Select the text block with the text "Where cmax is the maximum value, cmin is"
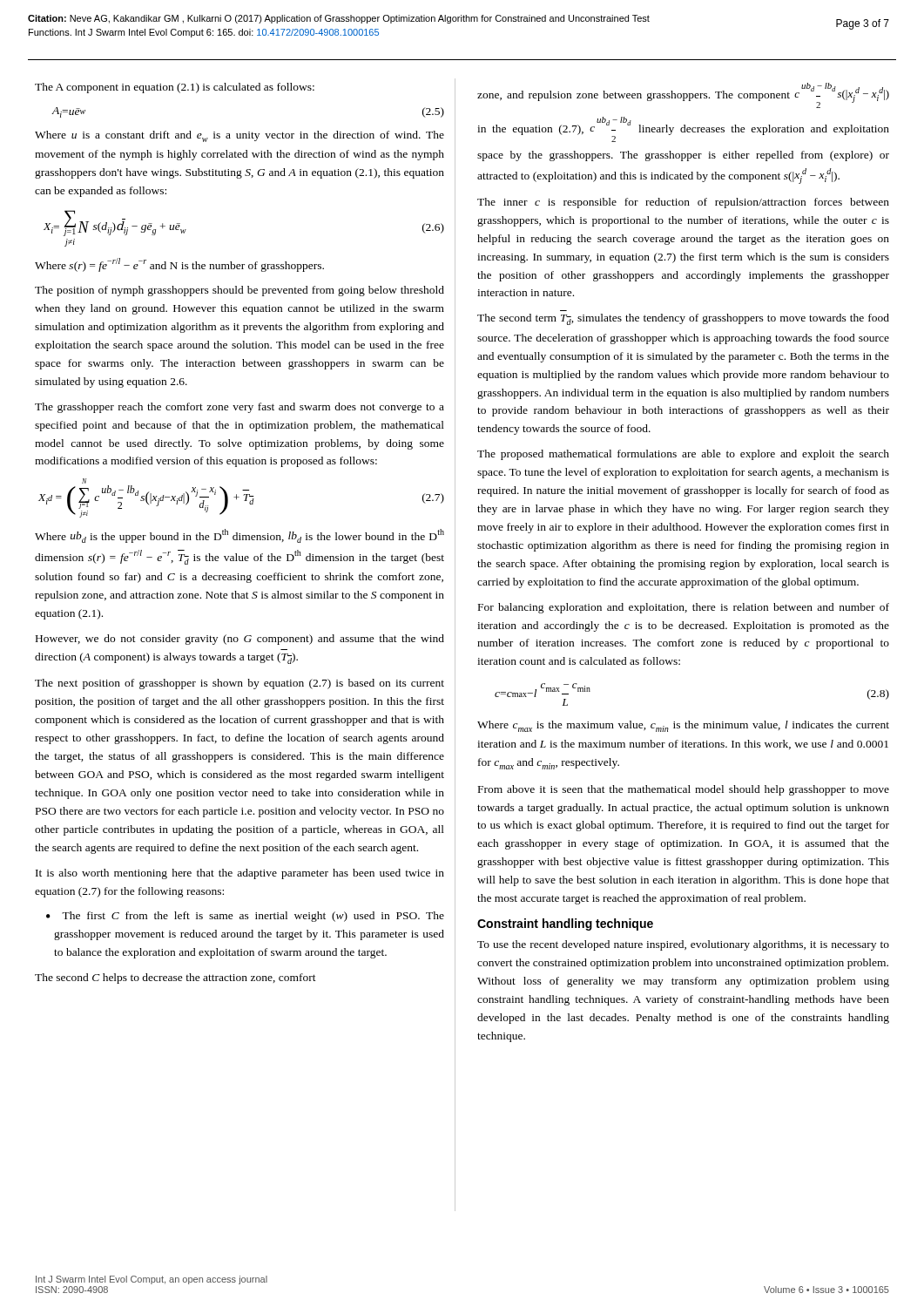The width and height of the screenshot is (924, 1307). pos(683,744)
